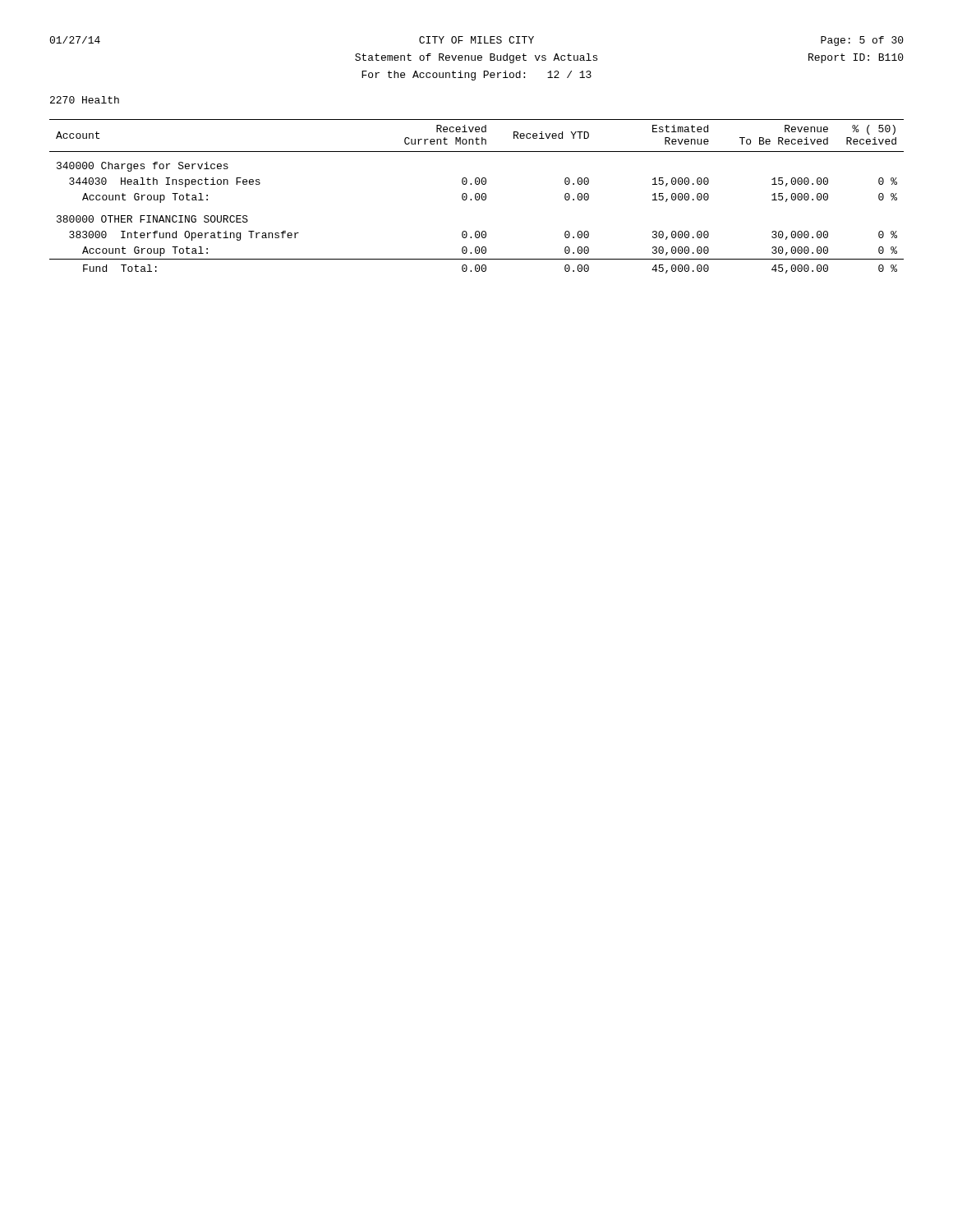Click where it says "2270 Health"
Viewport: 953px width, 1232px height.
[x=85, y=101]
